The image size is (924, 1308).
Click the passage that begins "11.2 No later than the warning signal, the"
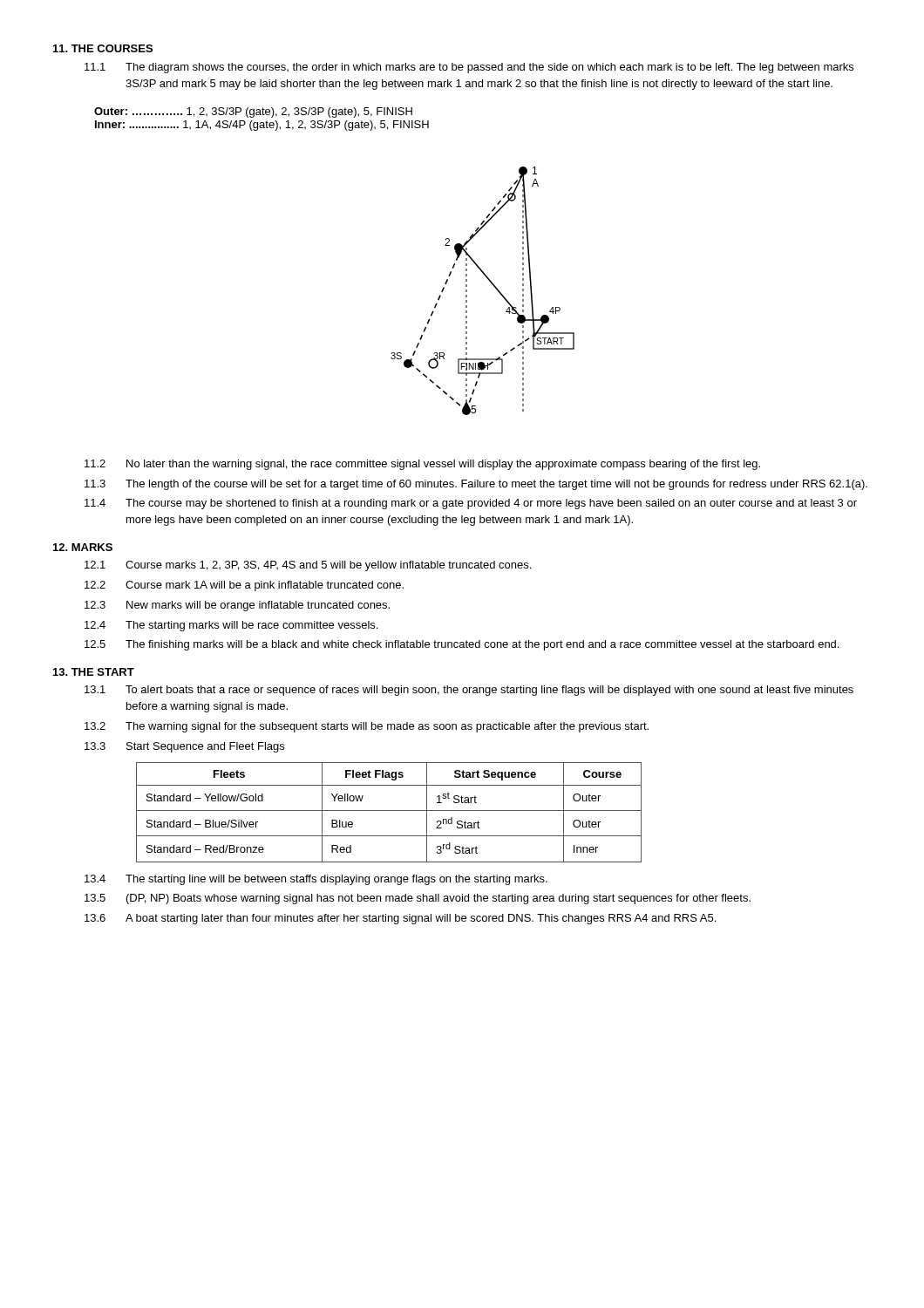click(x=462, y=464)
